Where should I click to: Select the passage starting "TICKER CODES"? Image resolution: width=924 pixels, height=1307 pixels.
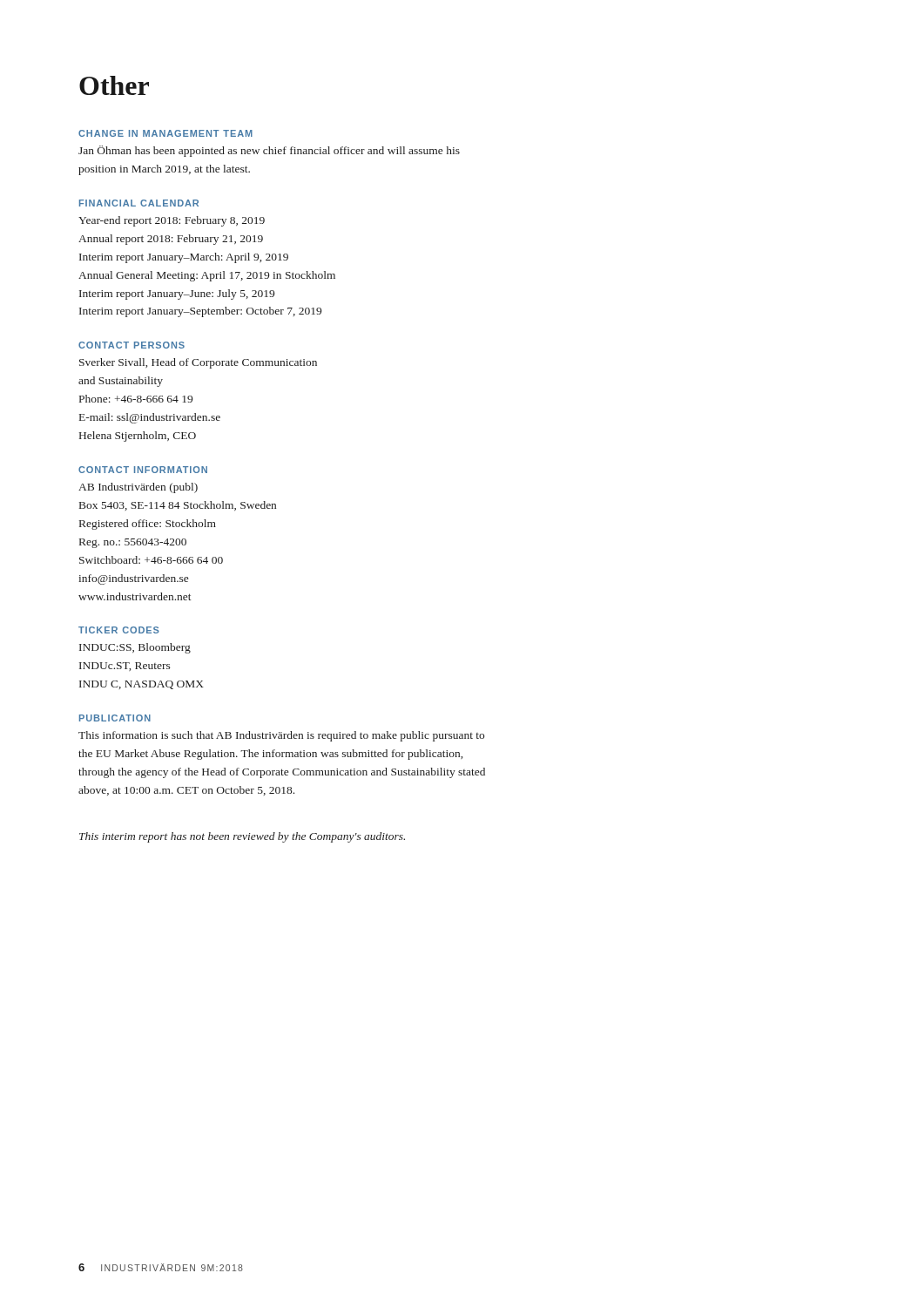(119, 630)
